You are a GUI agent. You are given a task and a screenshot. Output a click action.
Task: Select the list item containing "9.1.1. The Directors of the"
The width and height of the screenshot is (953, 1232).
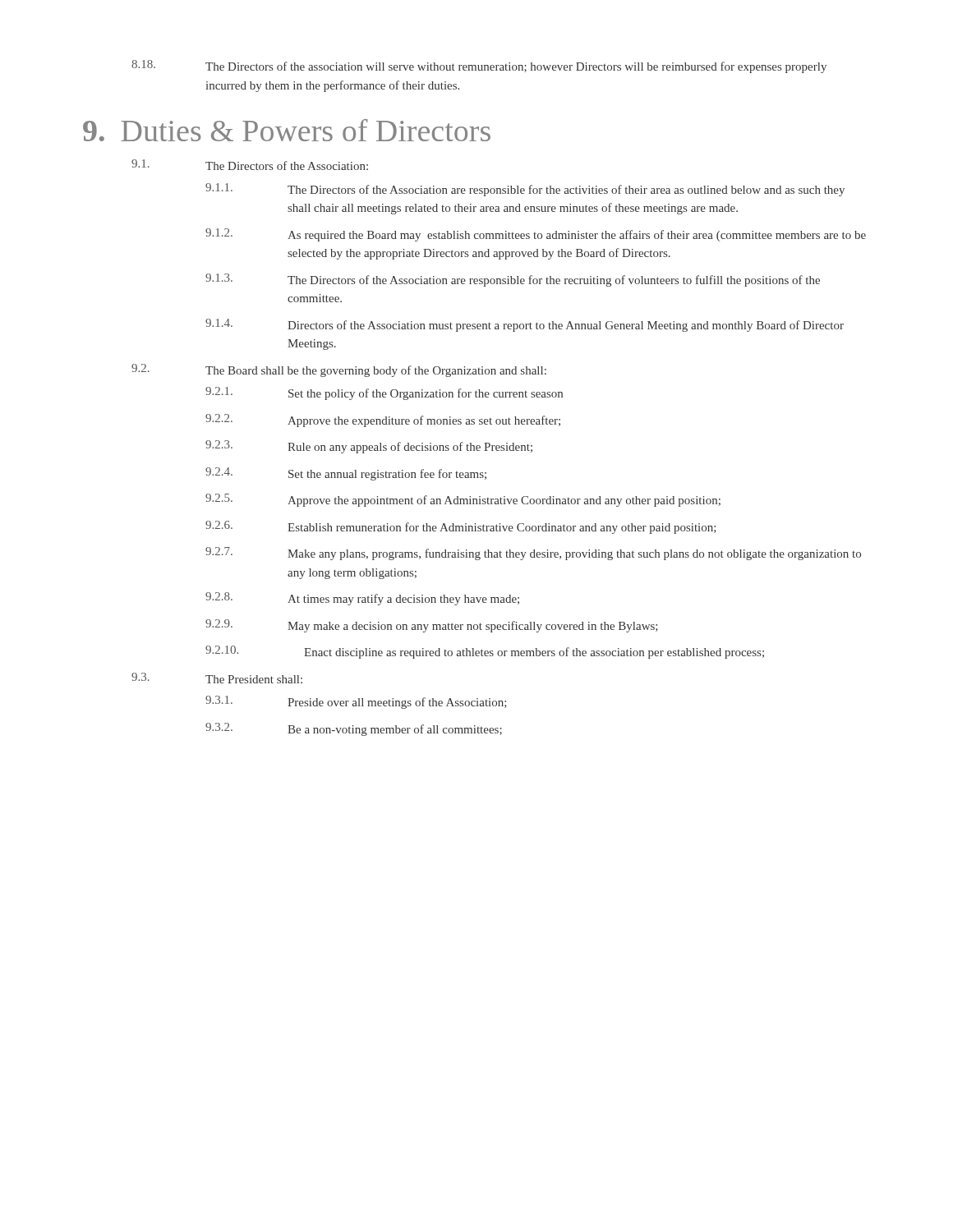pyautogui.click(x=538, y=199)
